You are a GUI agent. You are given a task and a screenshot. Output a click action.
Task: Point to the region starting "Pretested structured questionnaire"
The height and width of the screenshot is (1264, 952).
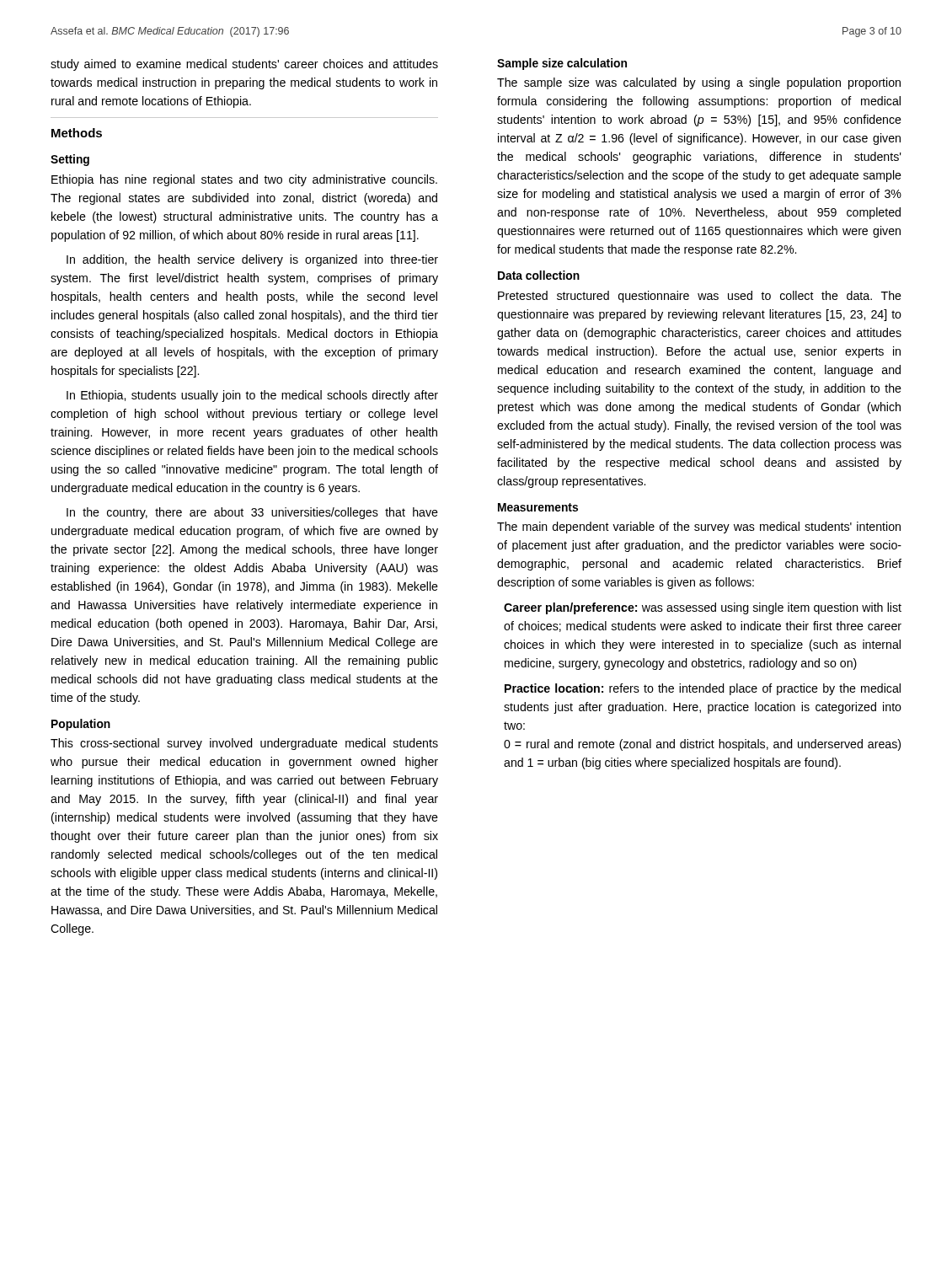coord(699,388)
